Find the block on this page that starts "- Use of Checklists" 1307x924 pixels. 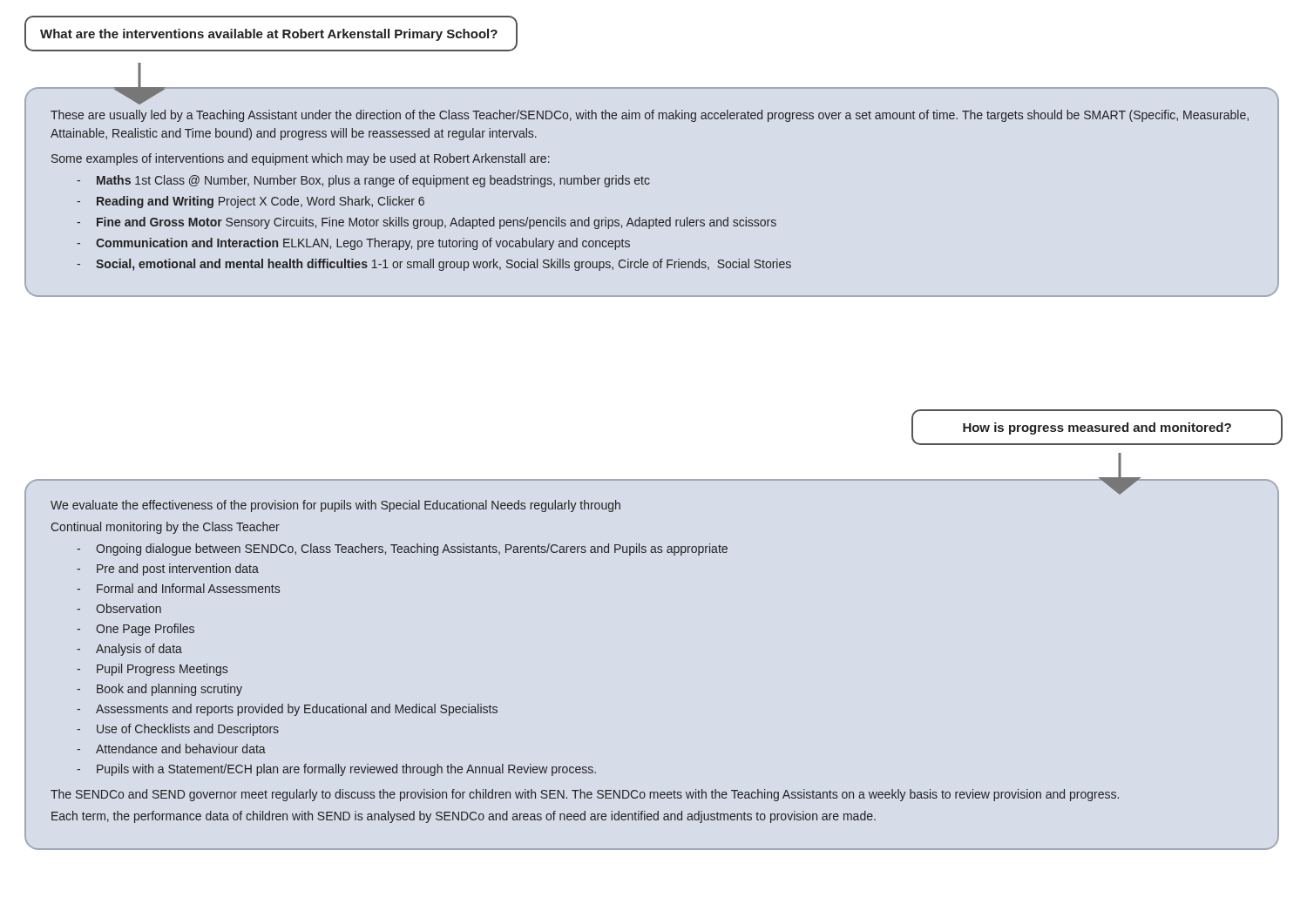[x=178, y=729]
